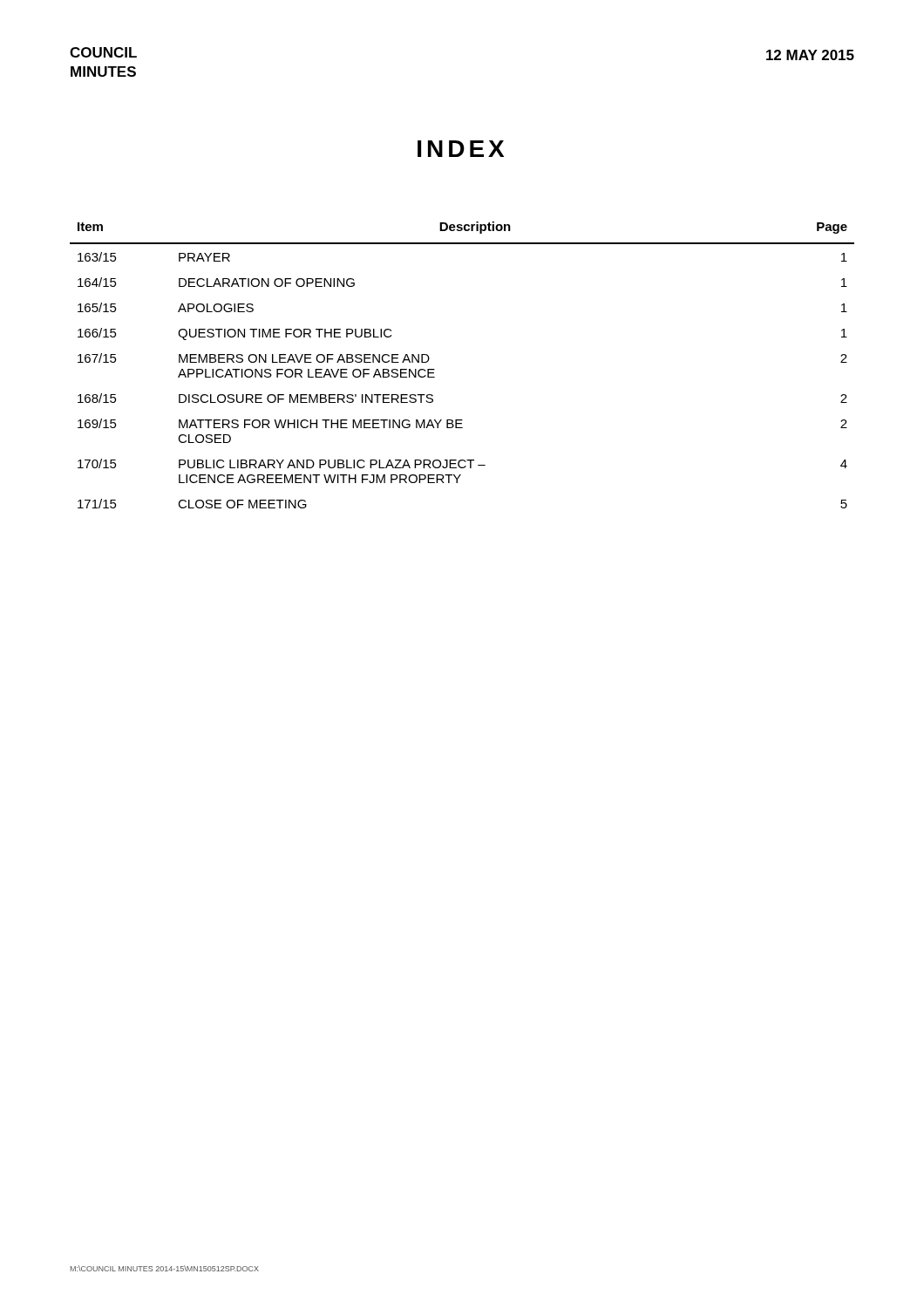Screen dimensions: 1308x924
Task: Click on the table containing "DECLARATION OF OPENING"
Action: pyautogui.click(x=462, y=365)
